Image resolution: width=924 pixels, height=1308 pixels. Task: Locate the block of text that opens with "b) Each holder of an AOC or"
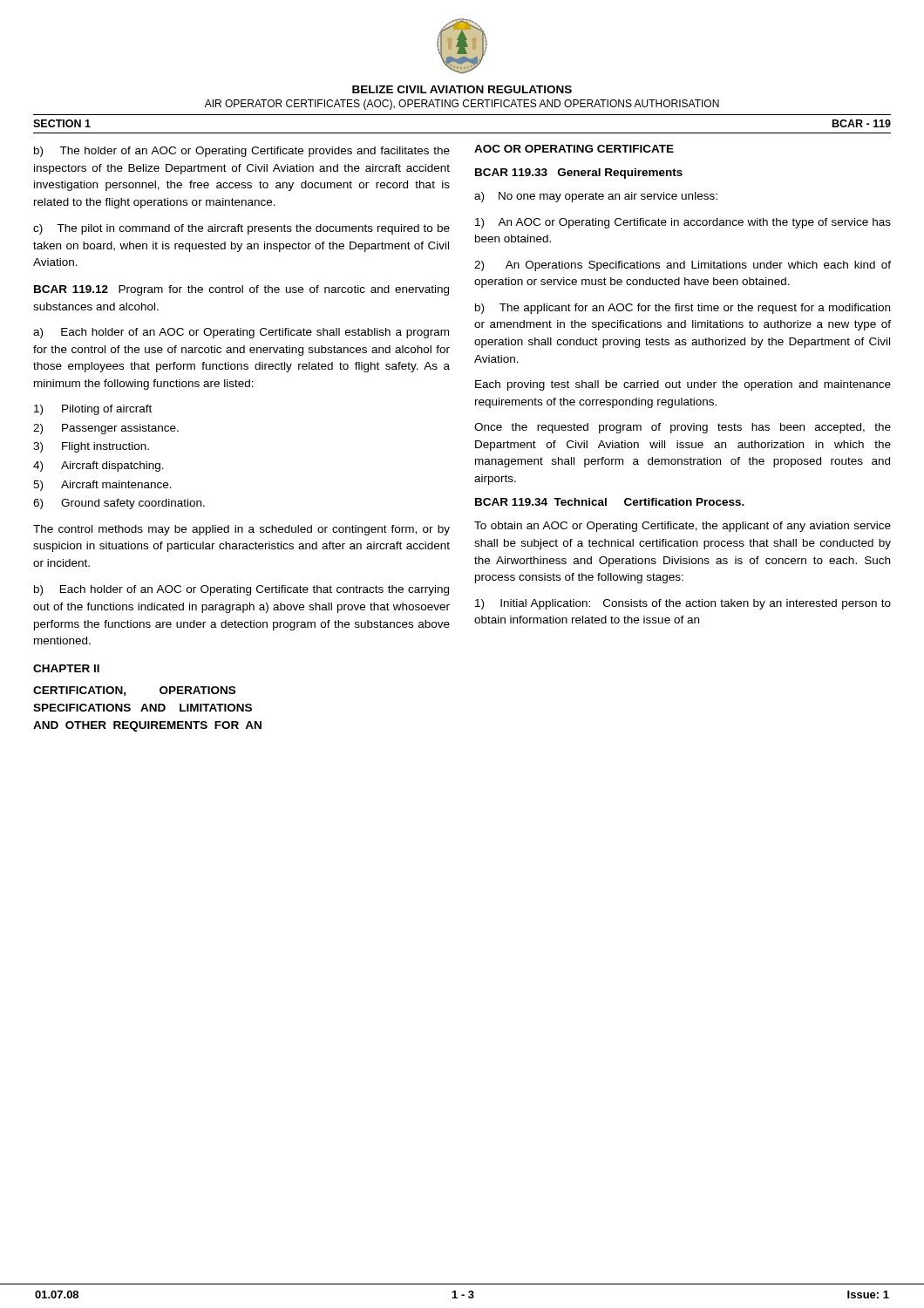coord(241,615)
